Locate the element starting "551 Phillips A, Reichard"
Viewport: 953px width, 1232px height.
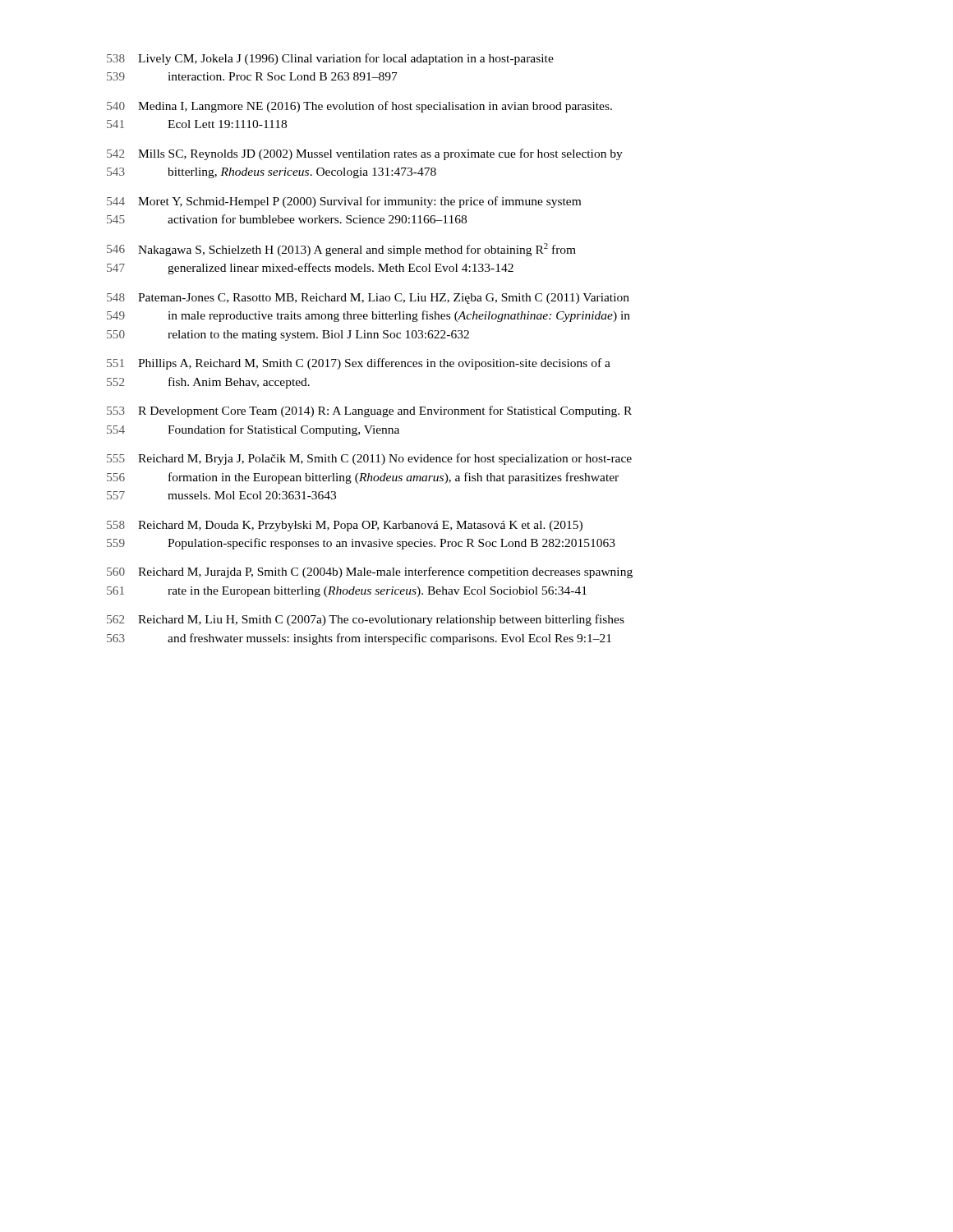point(481,373)
